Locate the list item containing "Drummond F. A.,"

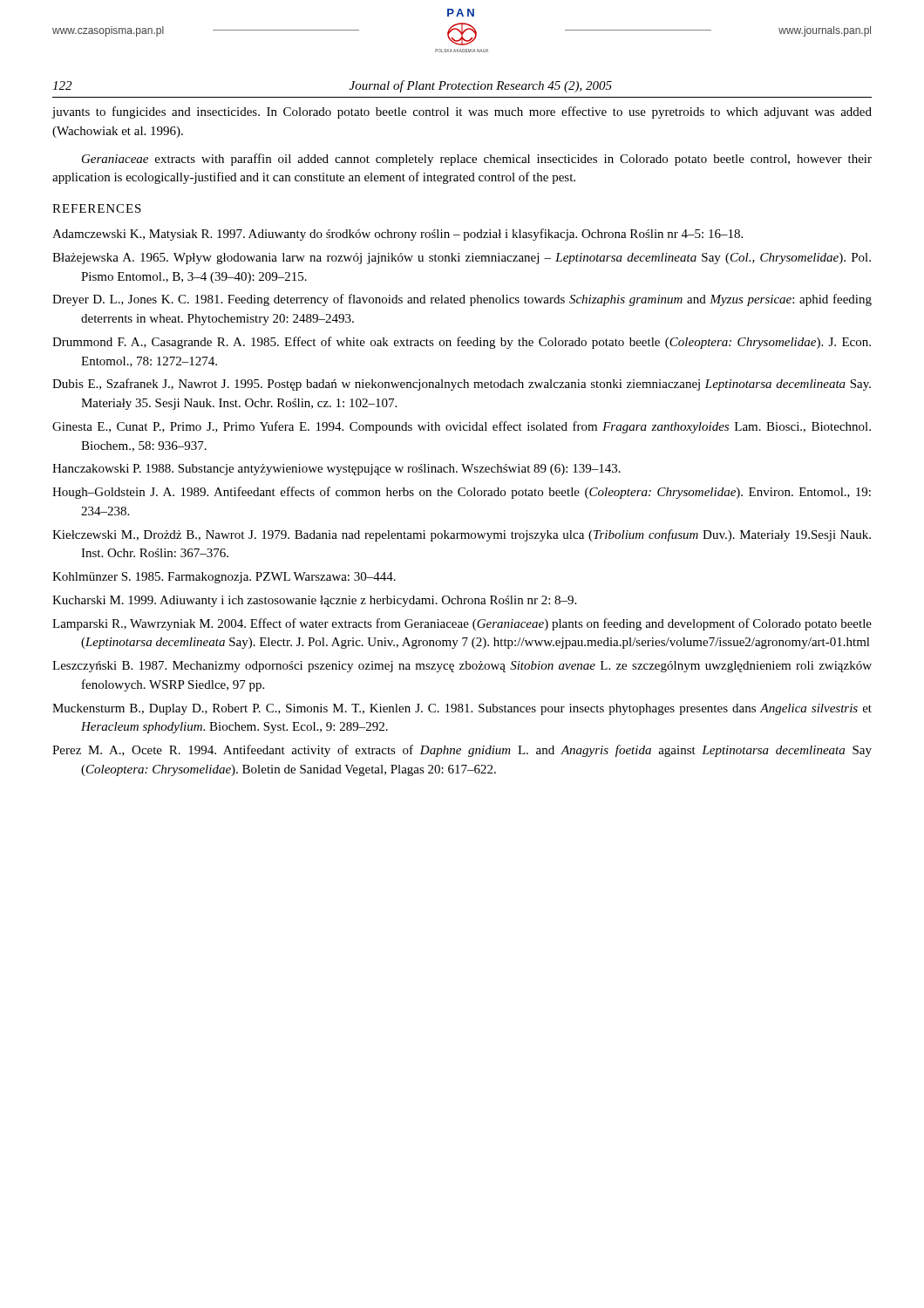pyautogui.click(x=462, y=351)
